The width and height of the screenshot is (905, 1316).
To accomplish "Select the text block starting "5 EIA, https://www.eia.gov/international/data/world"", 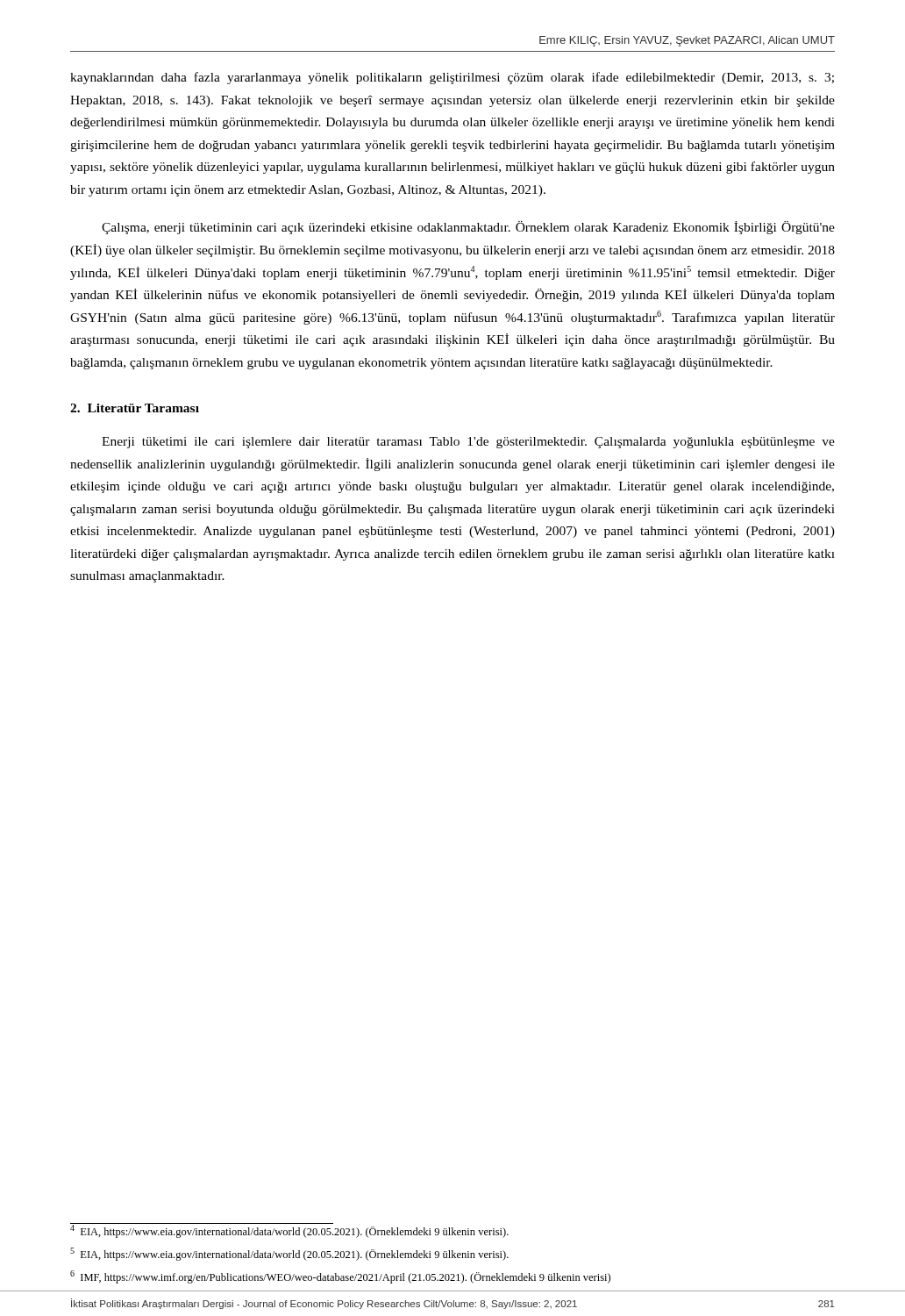I will (x=290, y=1253).
